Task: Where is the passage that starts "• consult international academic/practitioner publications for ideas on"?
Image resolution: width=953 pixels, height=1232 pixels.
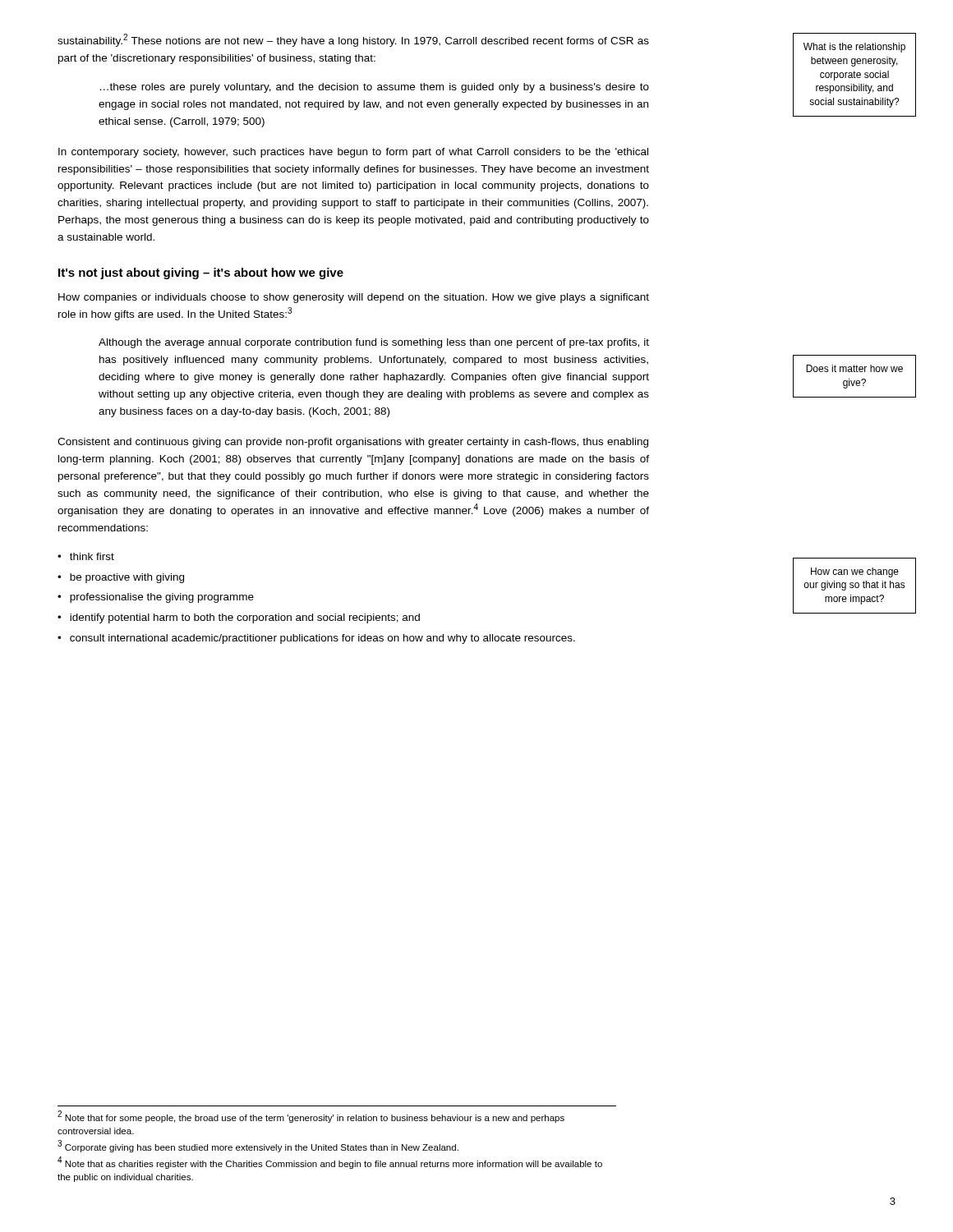Action: click(x=317, y=639)
